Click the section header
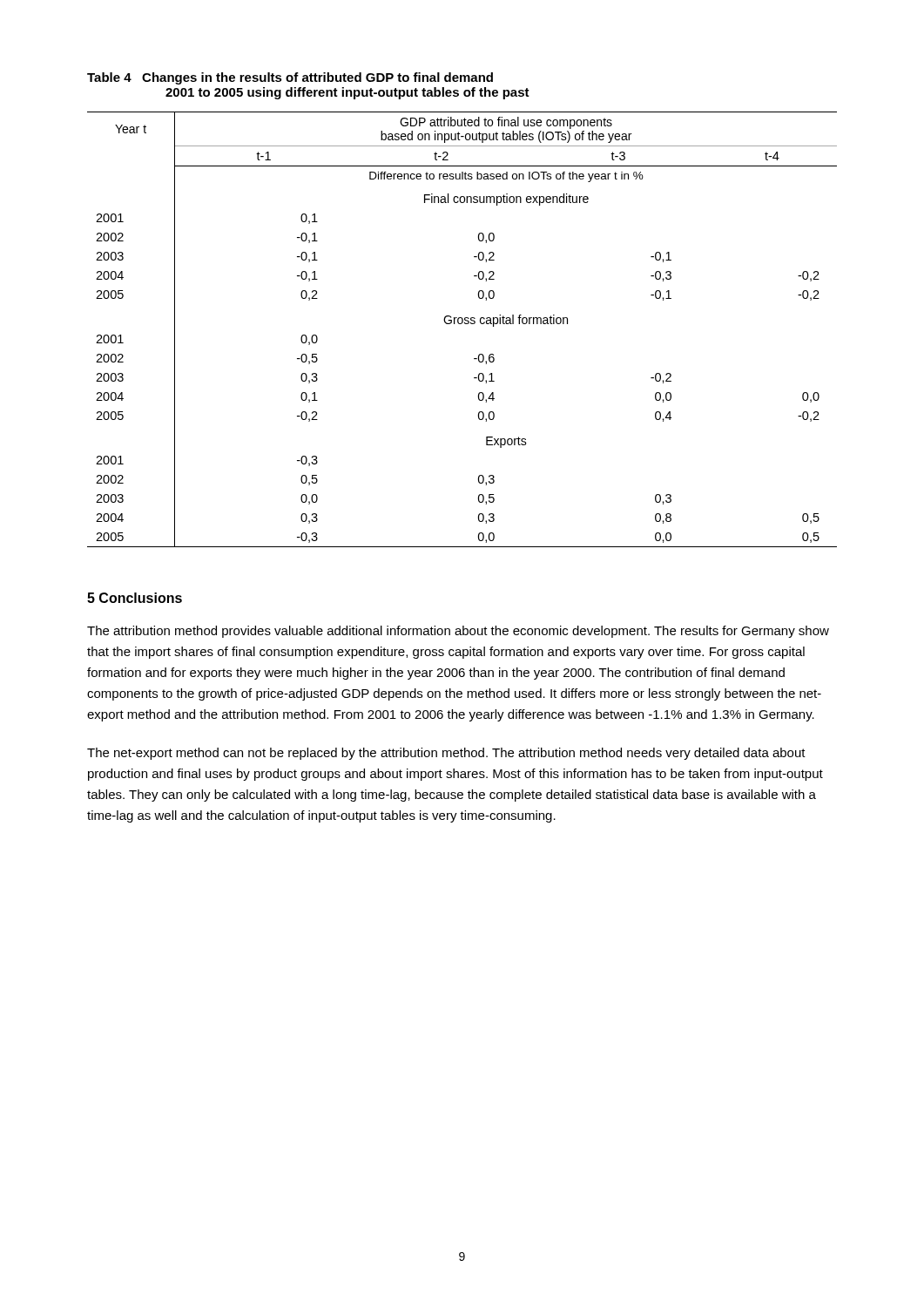Screen dimensions: 1307x924 135,598
